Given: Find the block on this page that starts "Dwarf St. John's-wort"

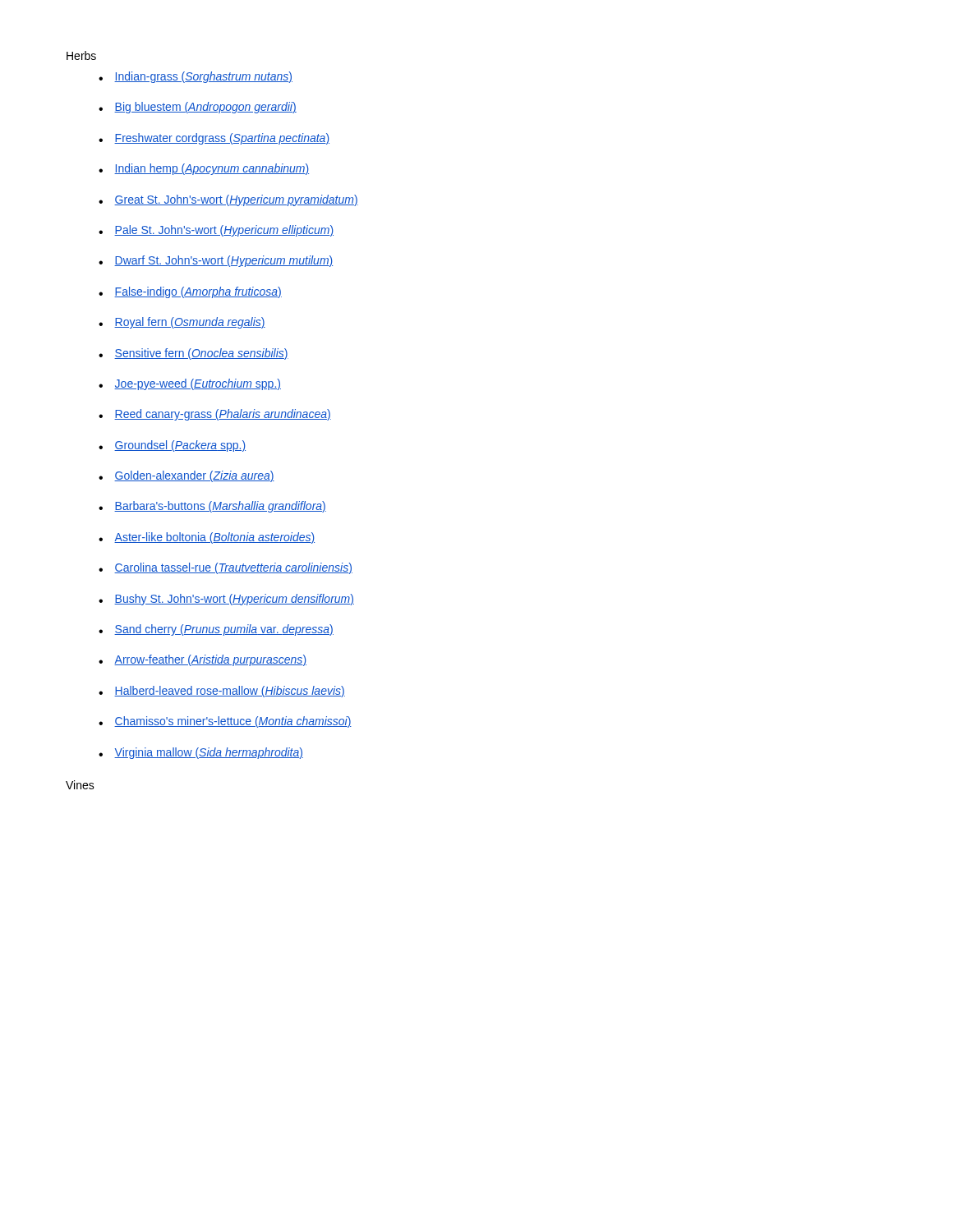Looking at the screenshot, I should [224, 261].
